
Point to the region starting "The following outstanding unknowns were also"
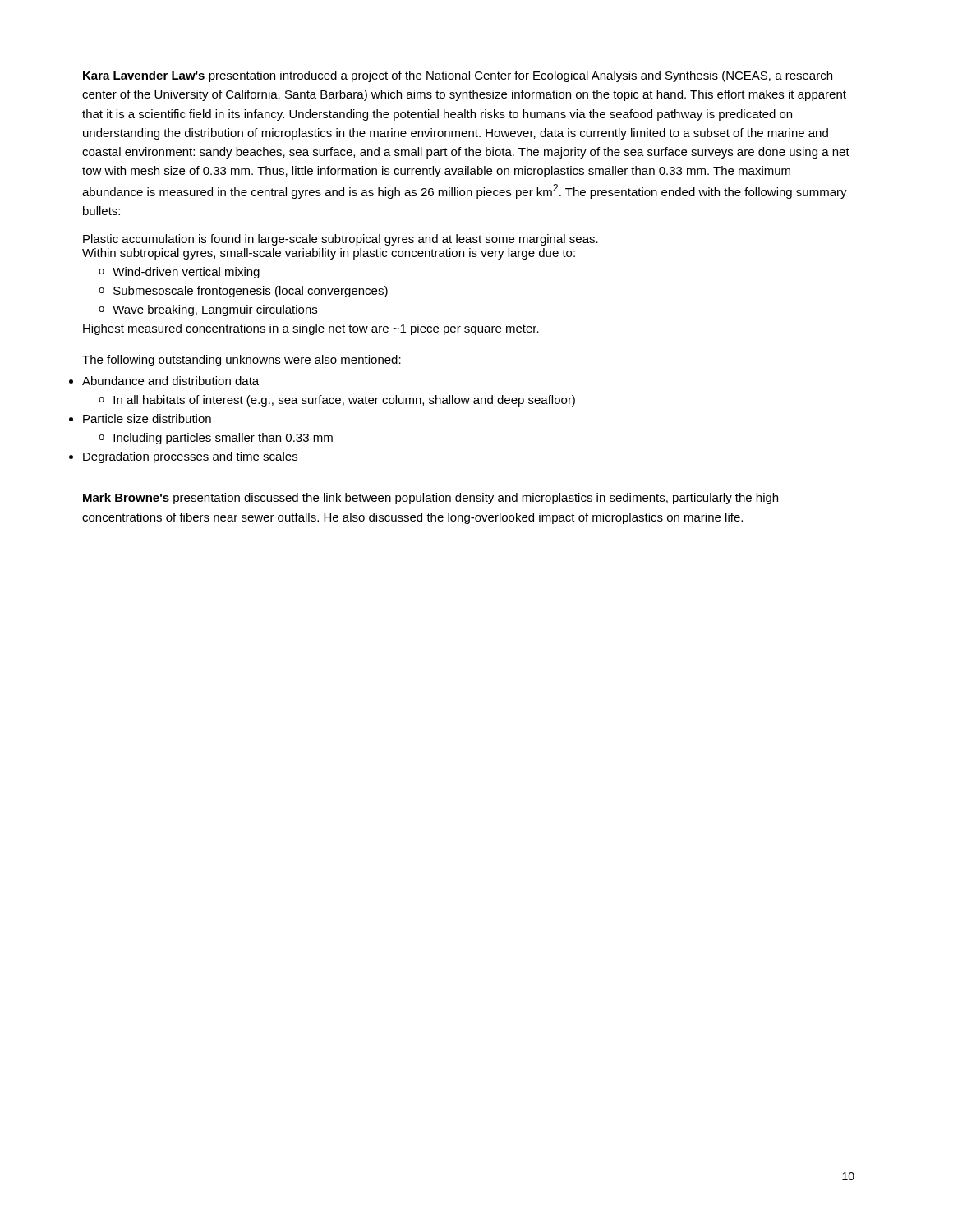click(x=242, y=359)
